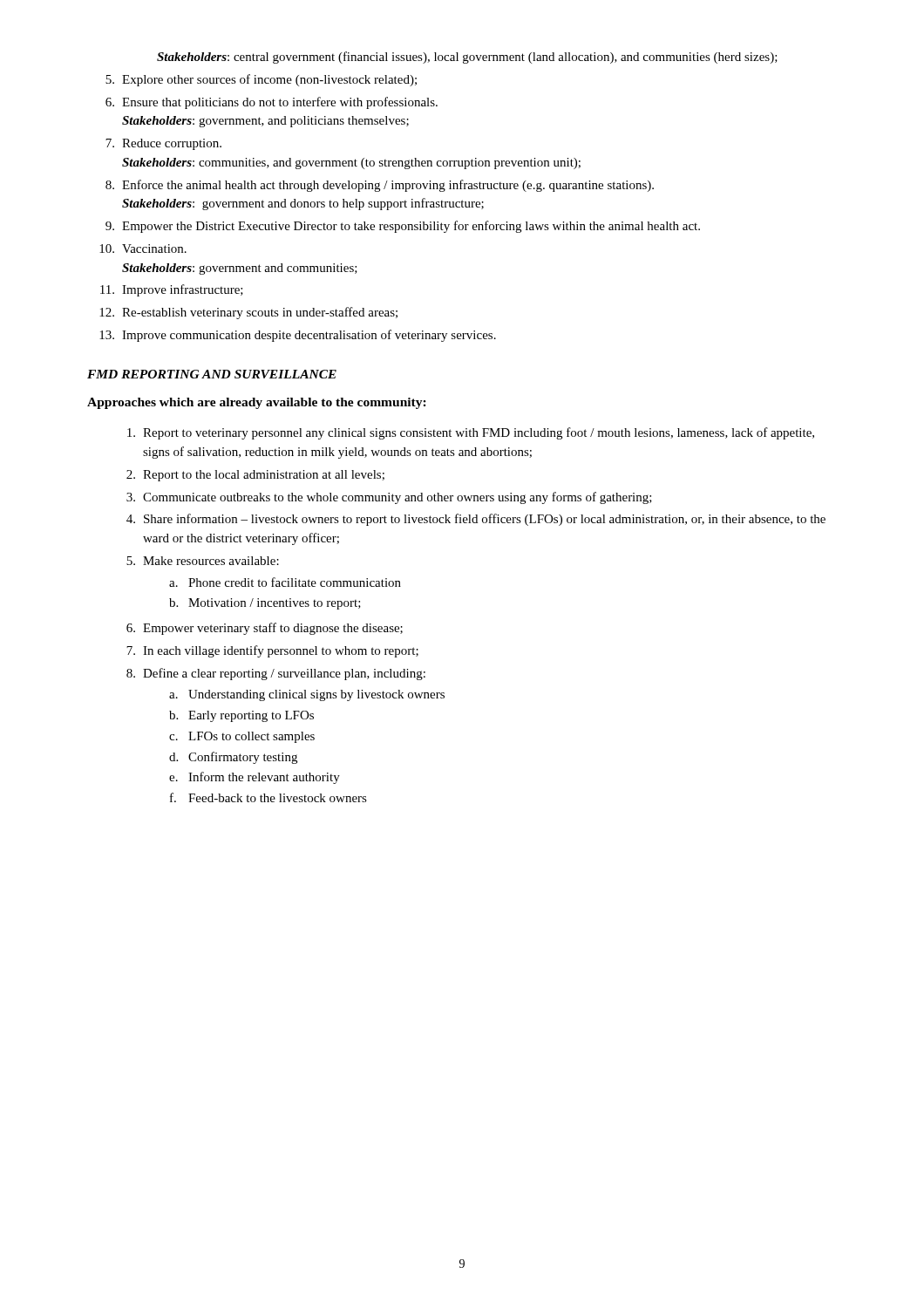Image resolution: width=924 pixels, height=1308 pixels.
Task: Select the list item that says "10. Vaccination. Stakeholders: government and"
Action: (x=143, y=249)
